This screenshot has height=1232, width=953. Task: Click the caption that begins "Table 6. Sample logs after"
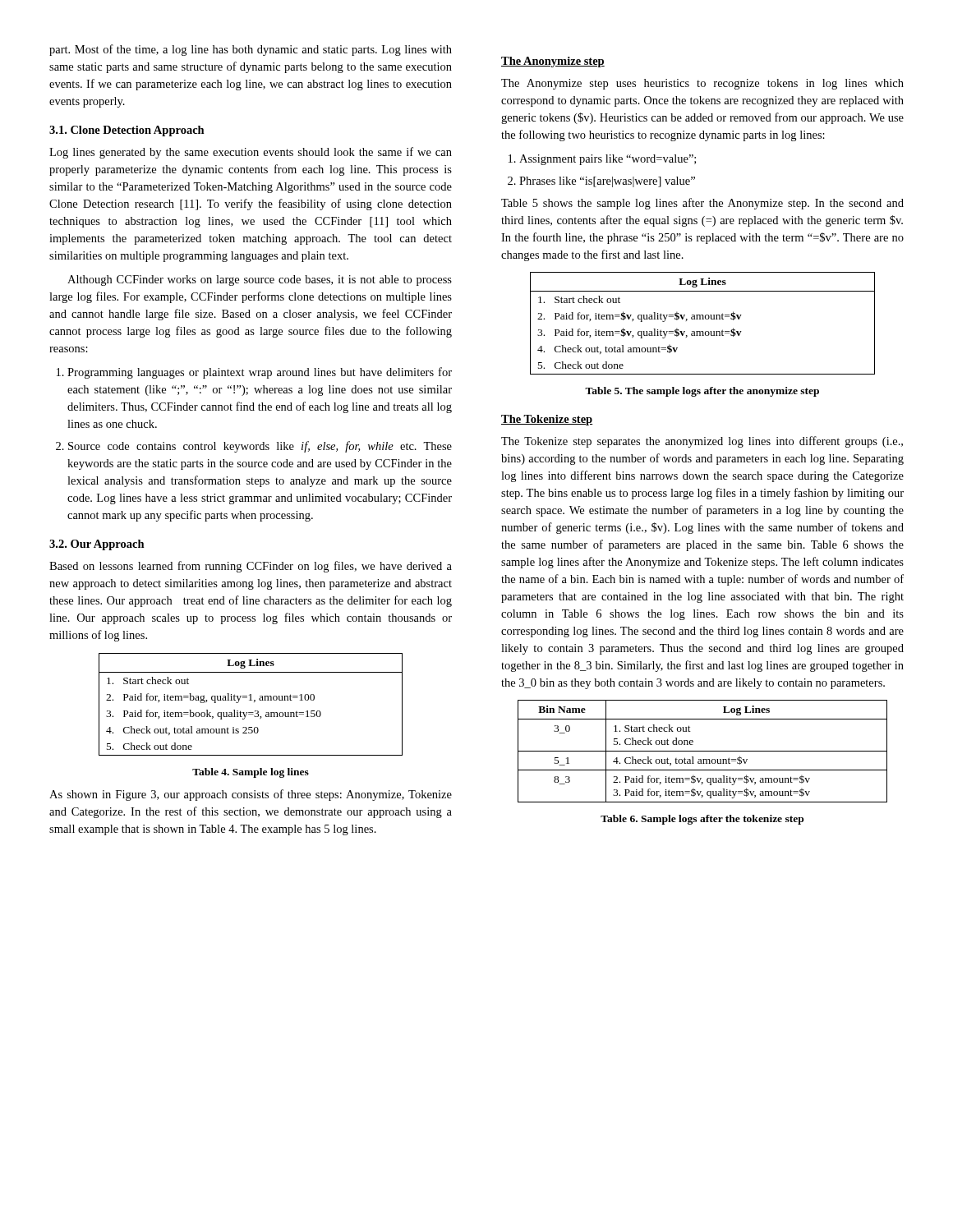[702, 819]
